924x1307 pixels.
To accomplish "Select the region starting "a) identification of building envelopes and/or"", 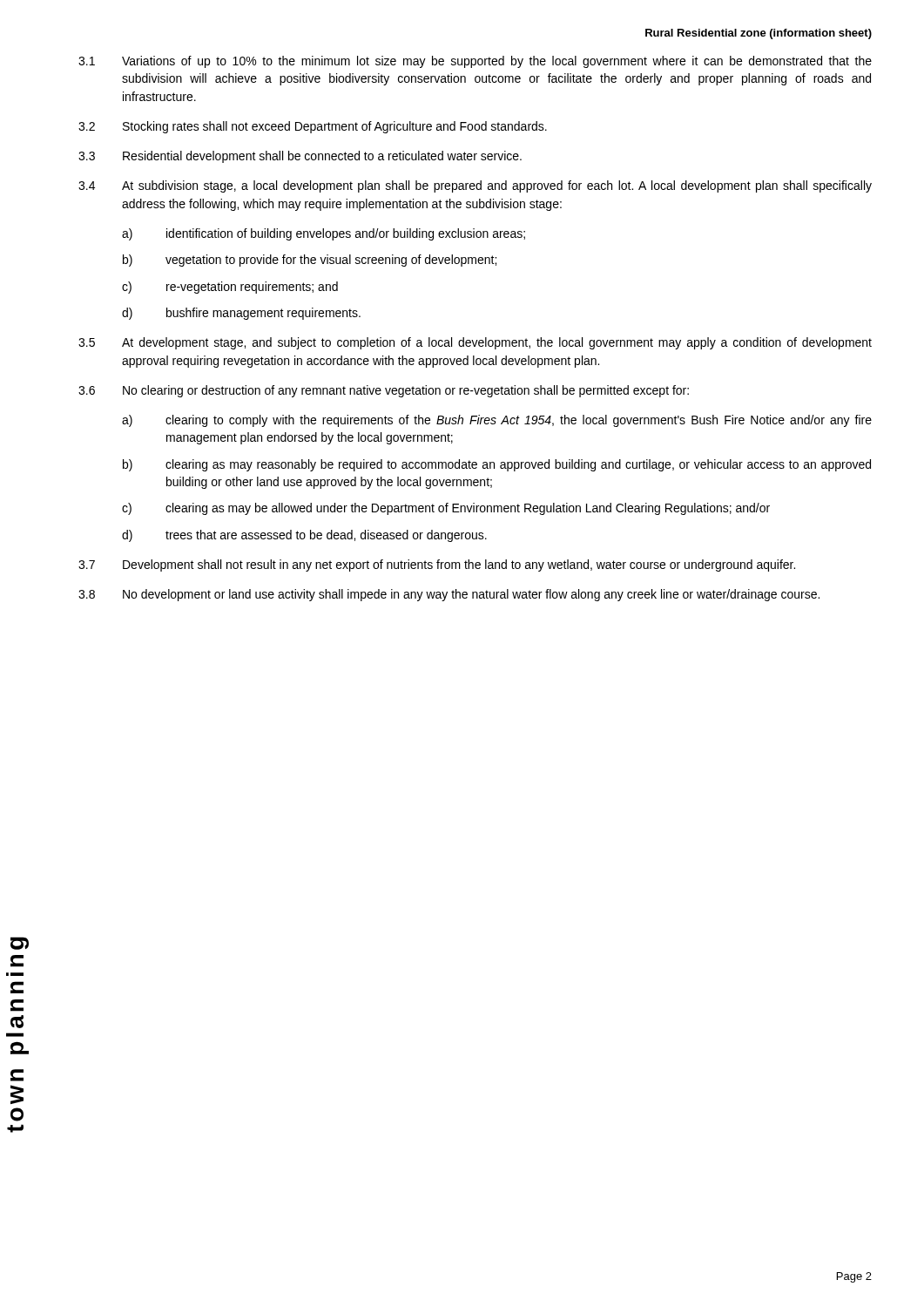I will click(497, 234).
